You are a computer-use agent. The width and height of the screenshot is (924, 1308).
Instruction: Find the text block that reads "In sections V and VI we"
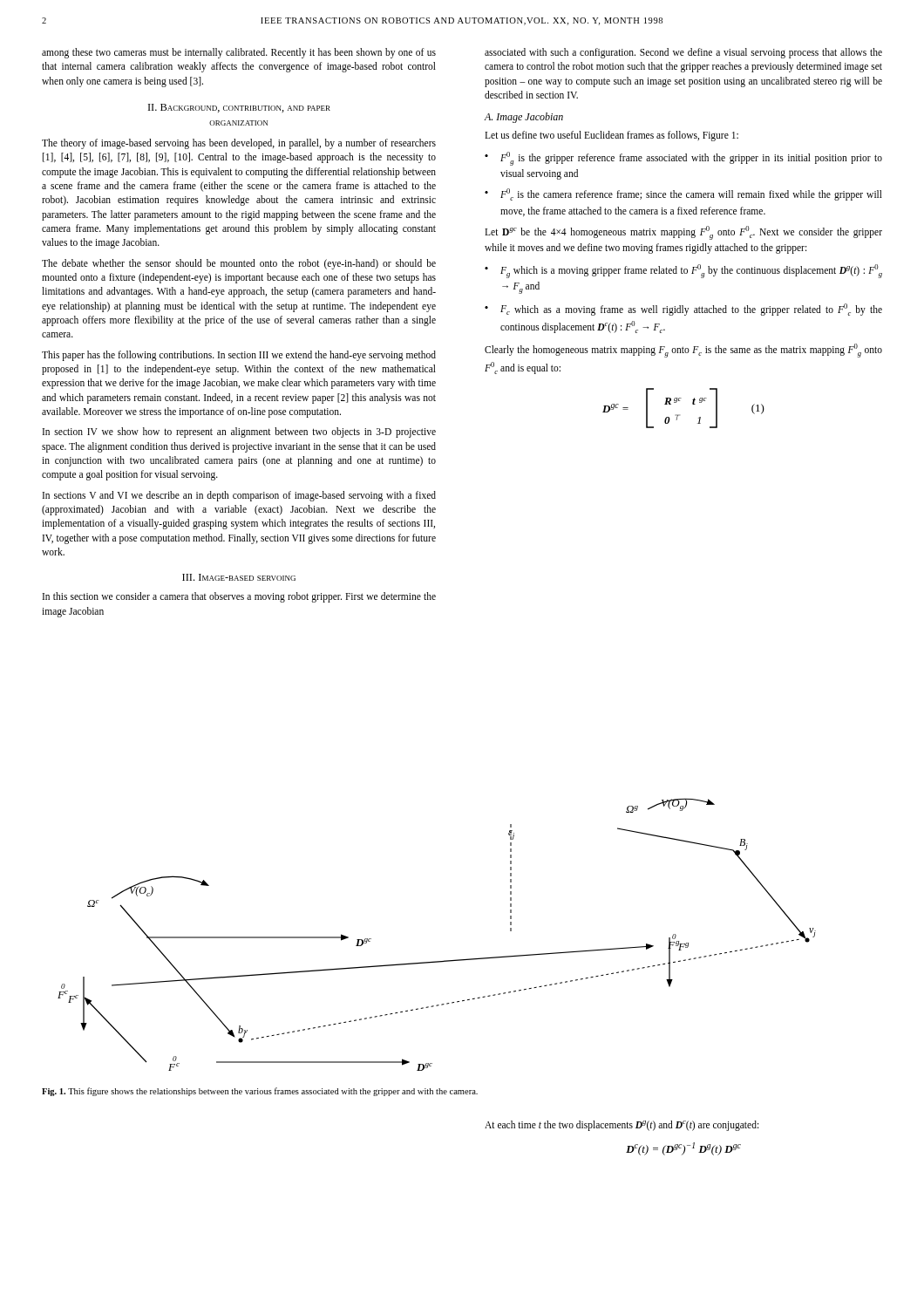click(239, 523)
